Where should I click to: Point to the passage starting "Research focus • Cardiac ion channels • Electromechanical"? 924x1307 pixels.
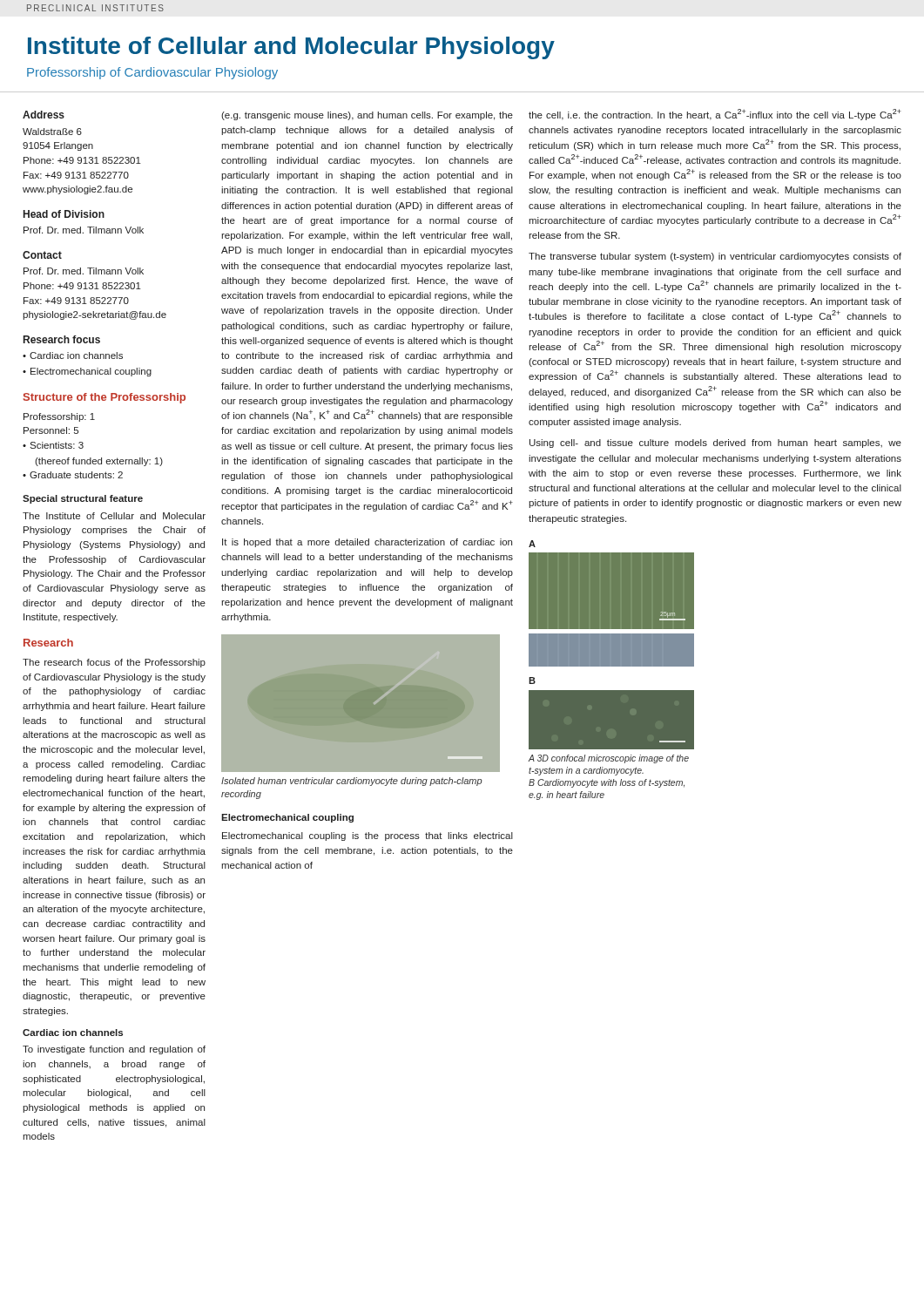114,356
